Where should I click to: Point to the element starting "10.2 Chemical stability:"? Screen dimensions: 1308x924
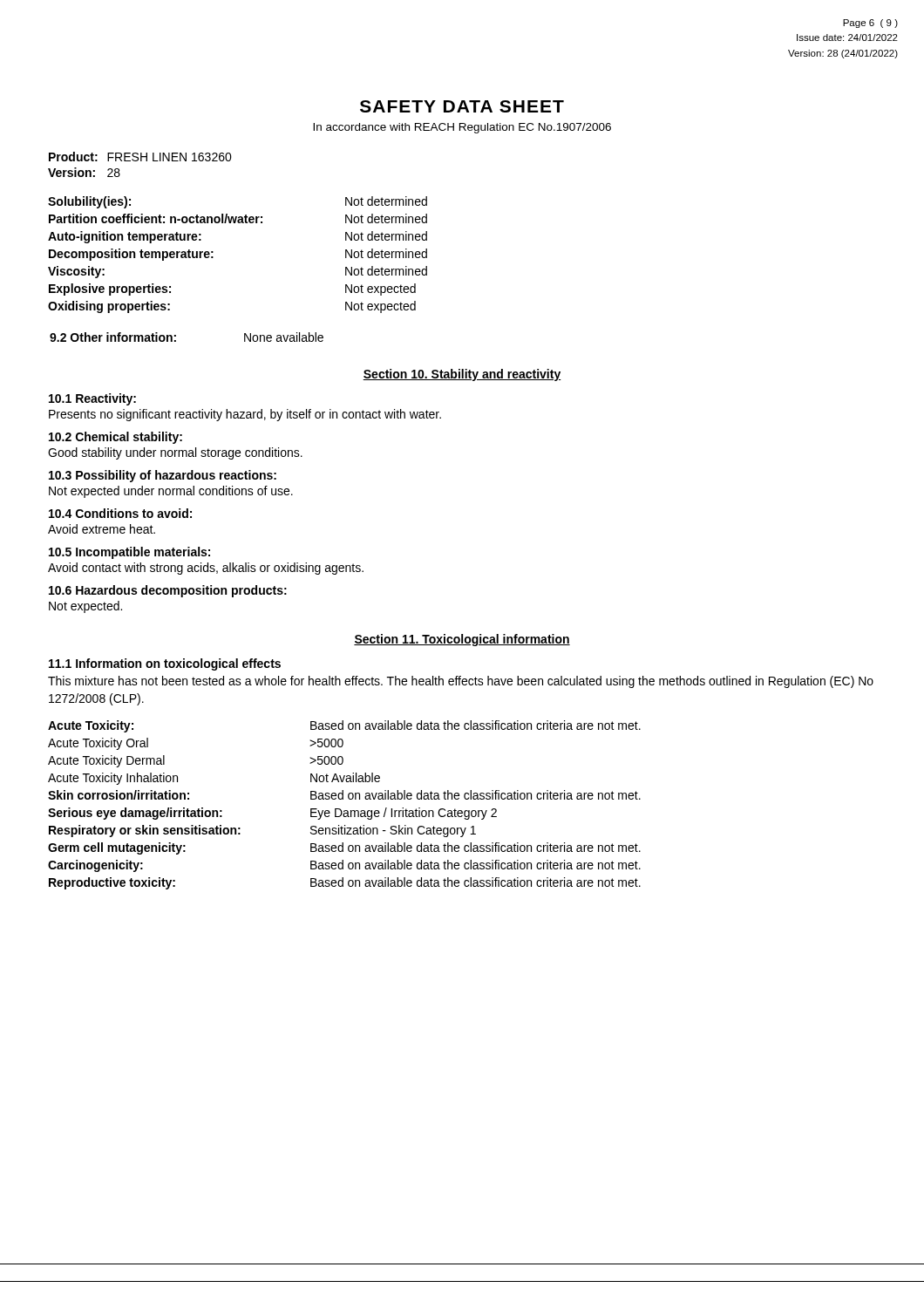tap(115, 437)
